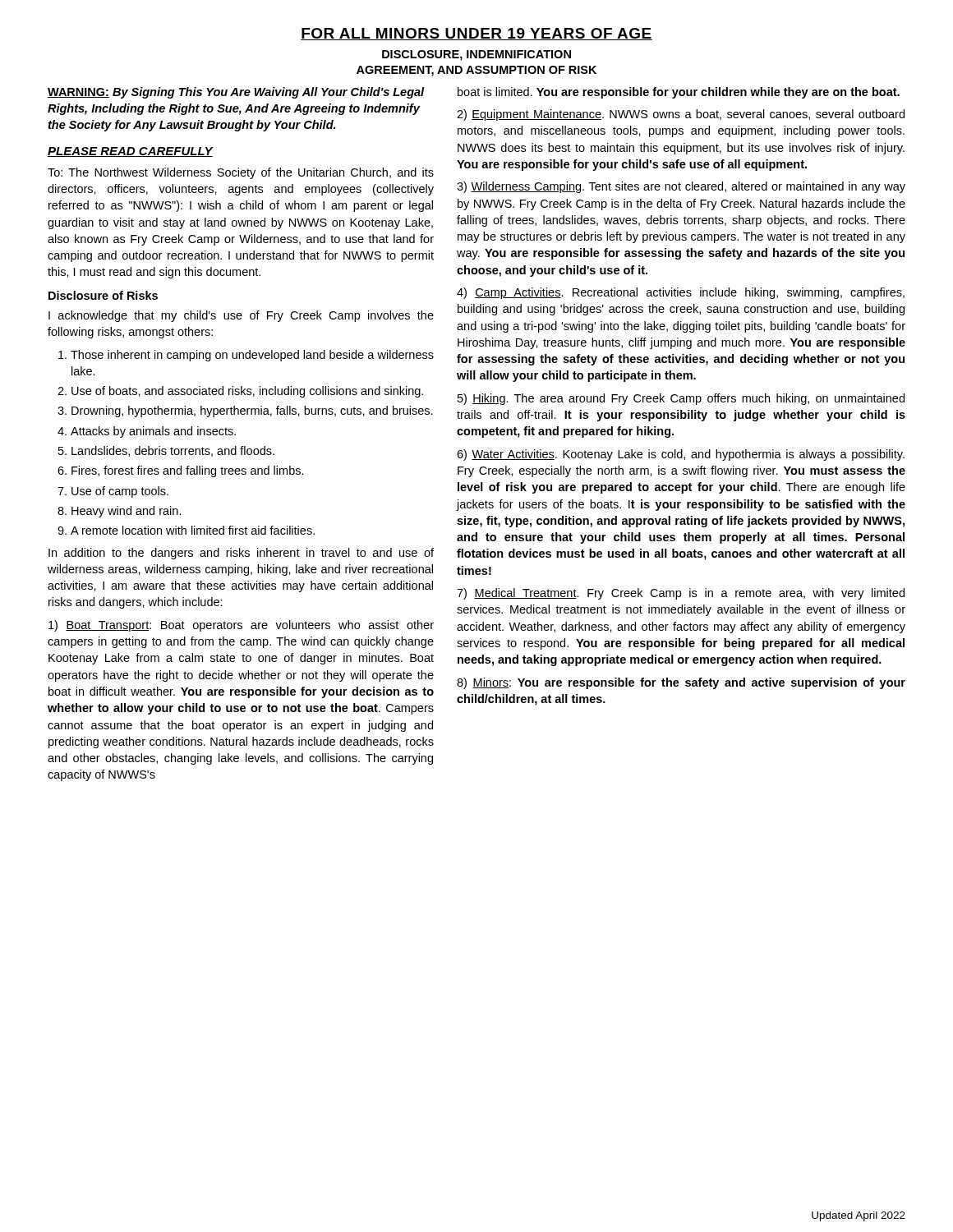The height and width of the screenshot is (1232, 953).
Task: Point to the block starting "A remote location with limited first aid facilities."
Action: coord(193,531)
